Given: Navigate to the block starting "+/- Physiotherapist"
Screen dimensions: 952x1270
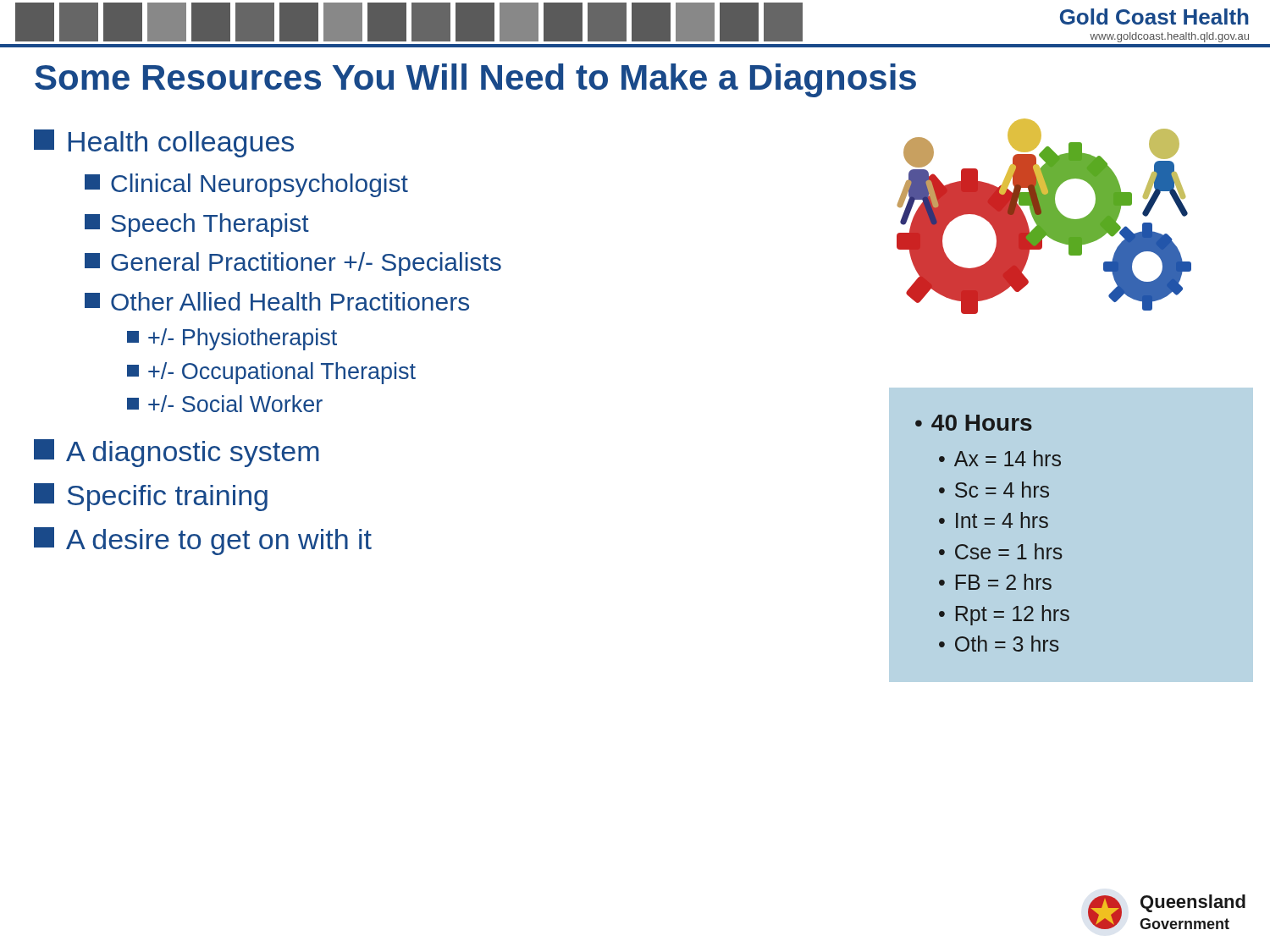Looking at the screenshot, I should (232, 338).
